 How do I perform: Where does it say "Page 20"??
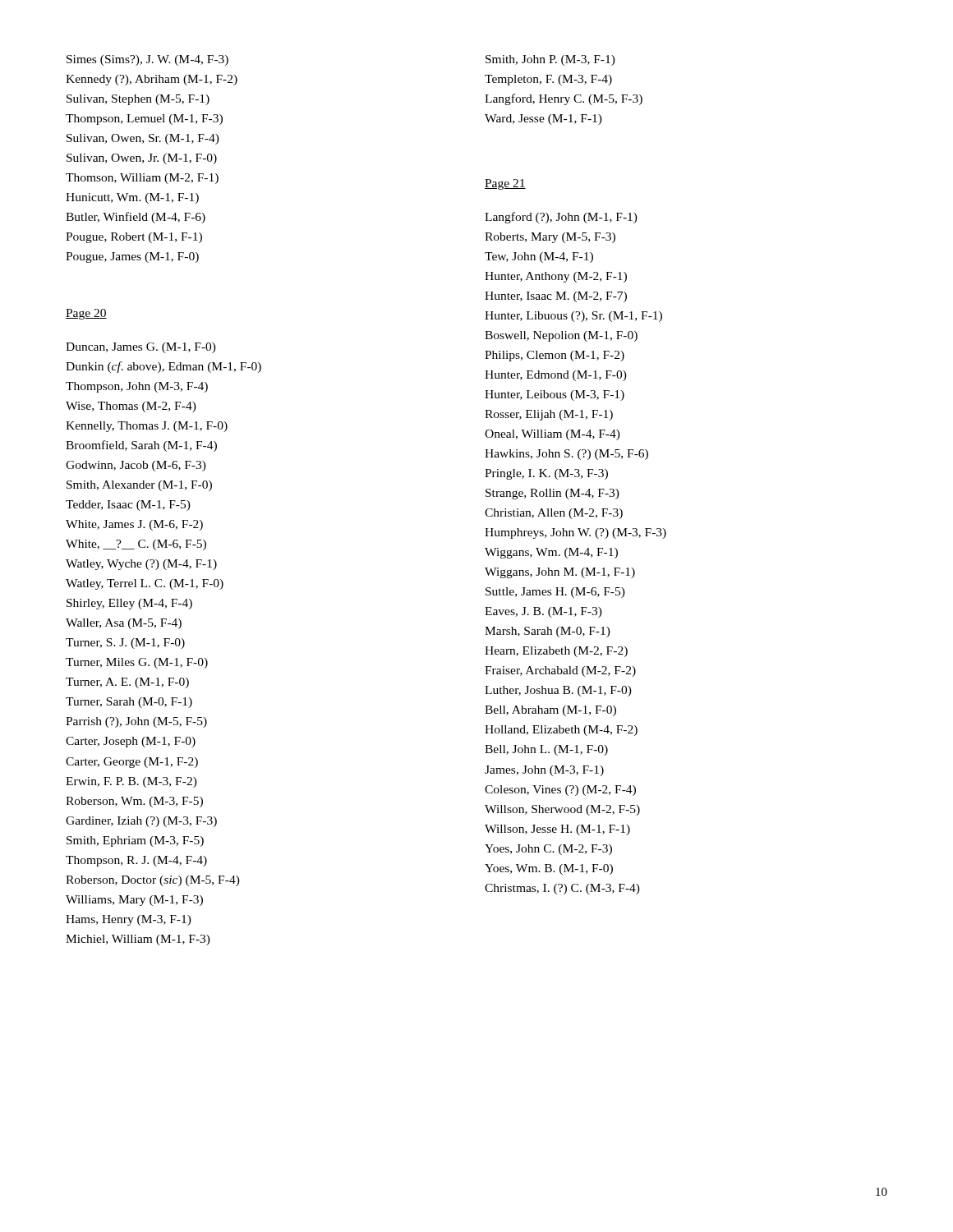(86, 313)
